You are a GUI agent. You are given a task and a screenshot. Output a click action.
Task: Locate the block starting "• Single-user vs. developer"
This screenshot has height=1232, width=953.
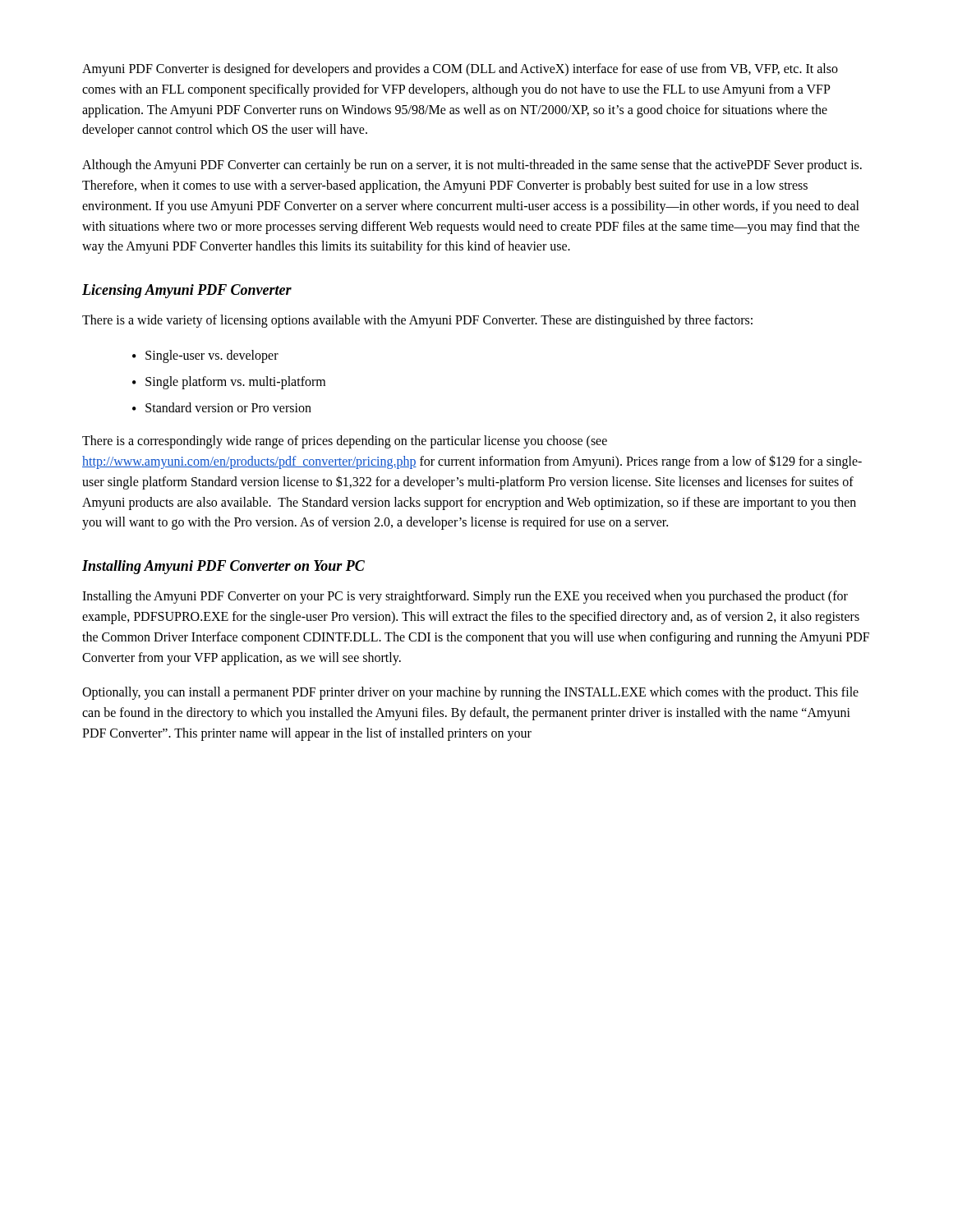coord(205,356)
